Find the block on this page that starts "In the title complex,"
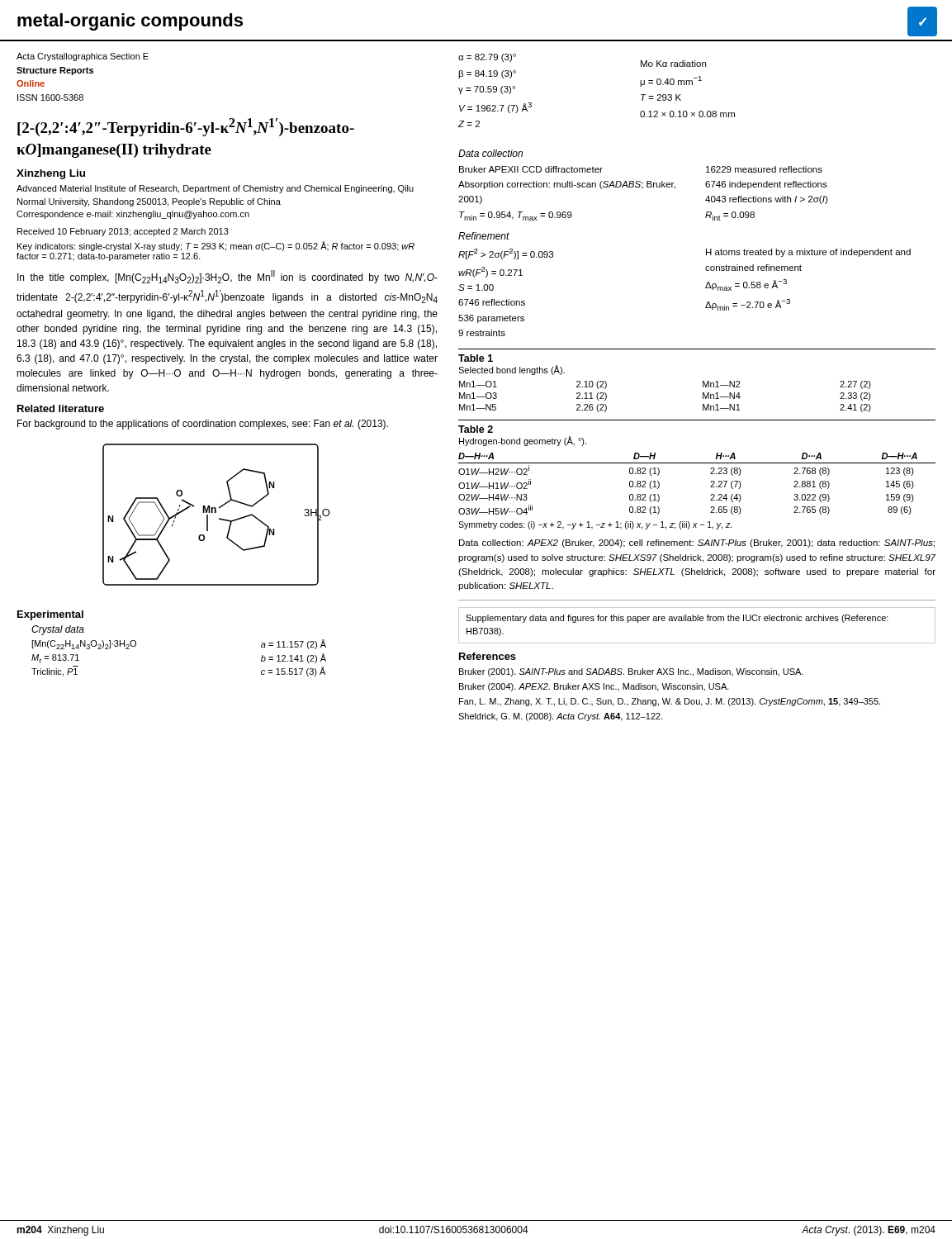This screenshot has height=1239, width=952. tap(227, 332)
